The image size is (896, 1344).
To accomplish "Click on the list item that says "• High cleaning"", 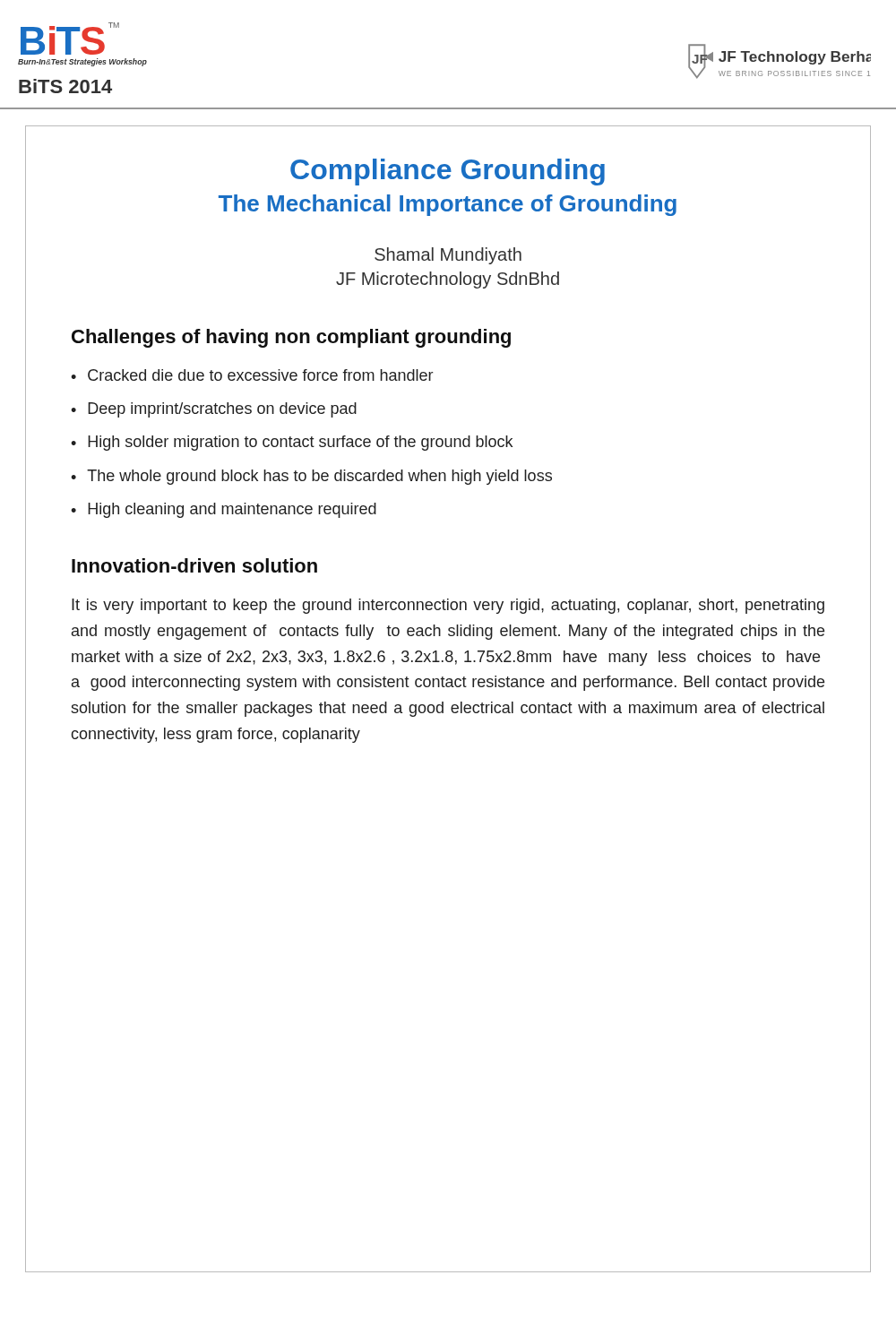I will click(x=224, y=510).
